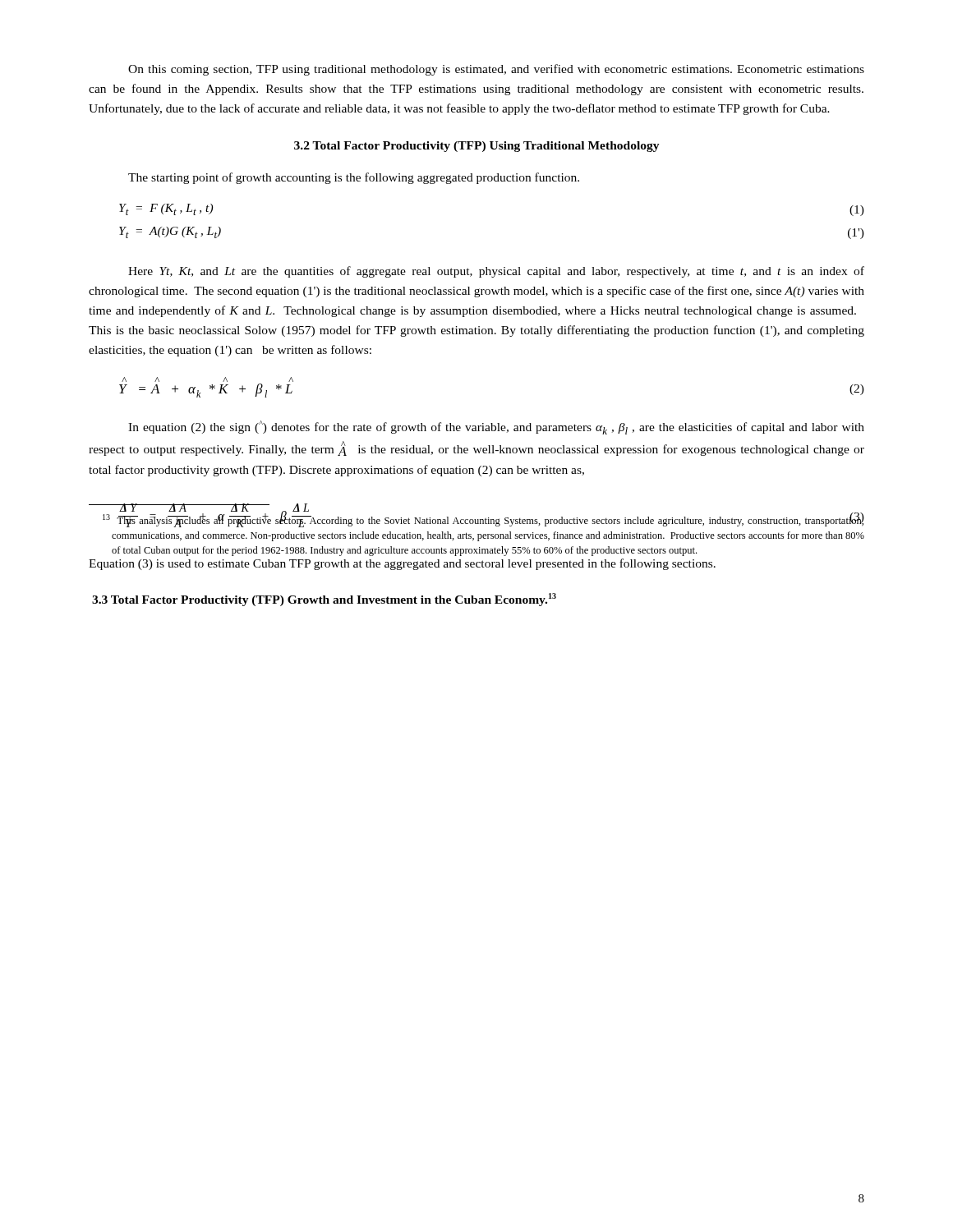Find the element starting "Equation (3) is"
The height and width of the screenshot is (1232, 953).
[476, 563]
